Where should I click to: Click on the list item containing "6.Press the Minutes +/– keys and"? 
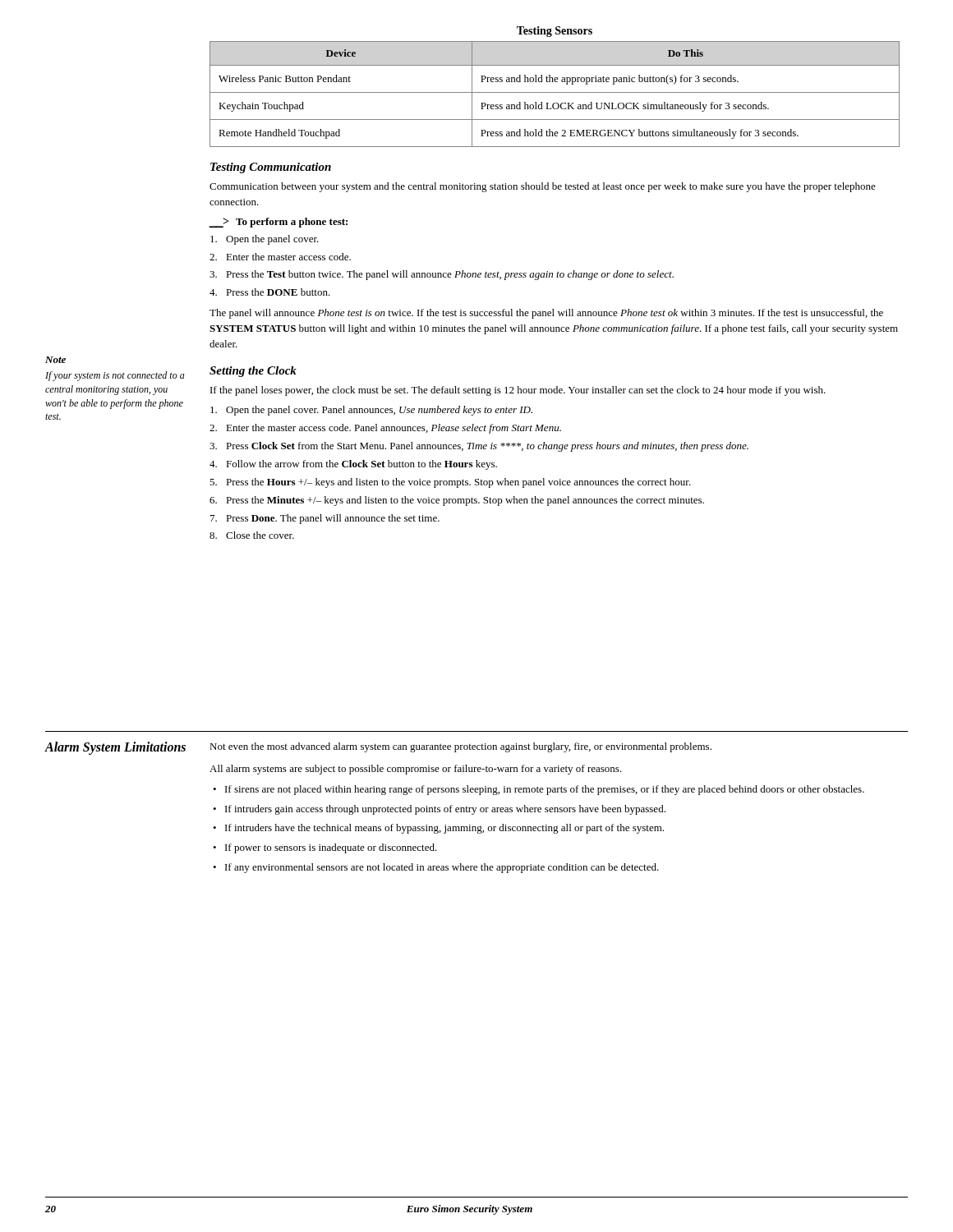tap(555, 500)
